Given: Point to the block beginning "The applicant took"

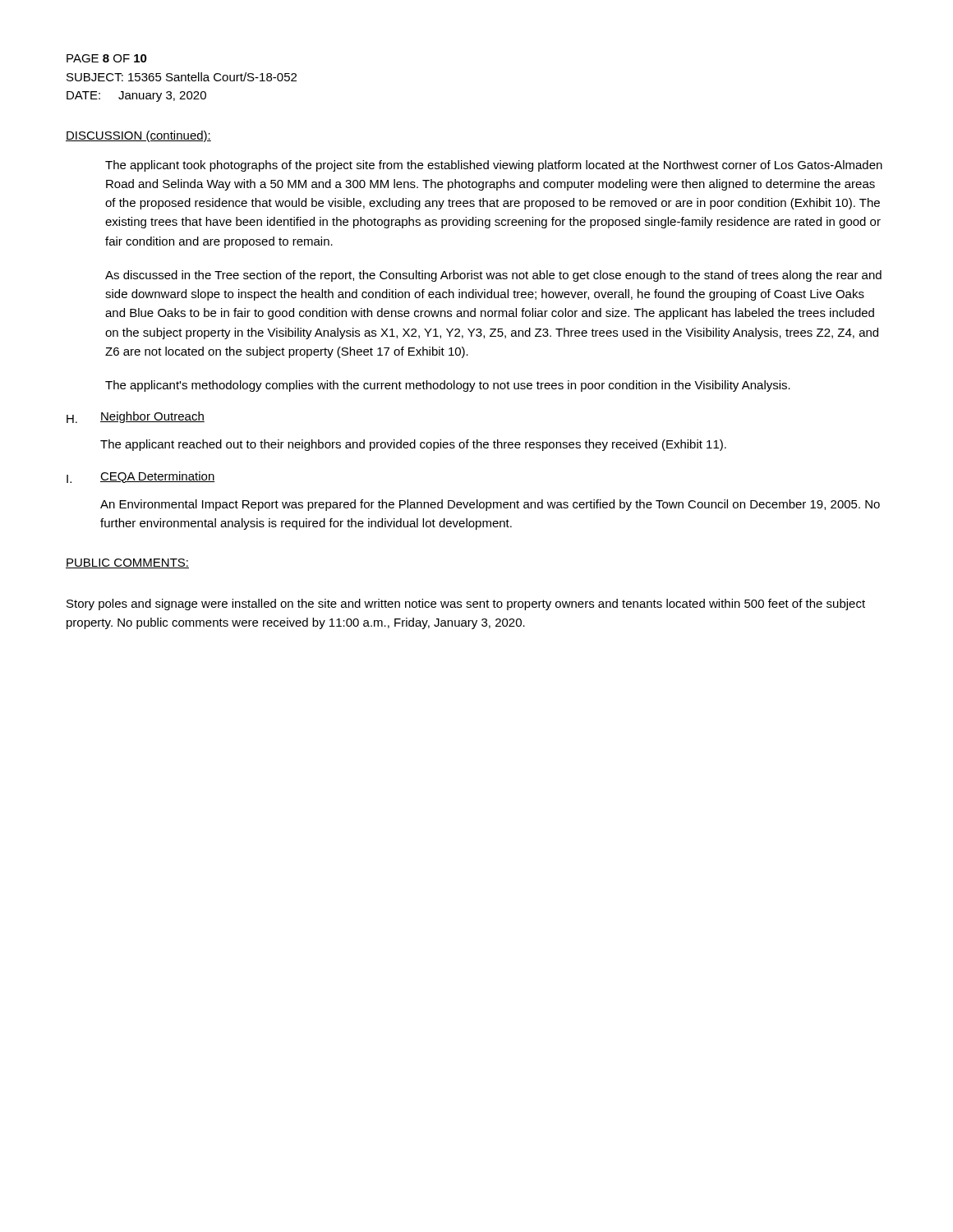Looking at the screenshot, I should (x=494, y=202).
